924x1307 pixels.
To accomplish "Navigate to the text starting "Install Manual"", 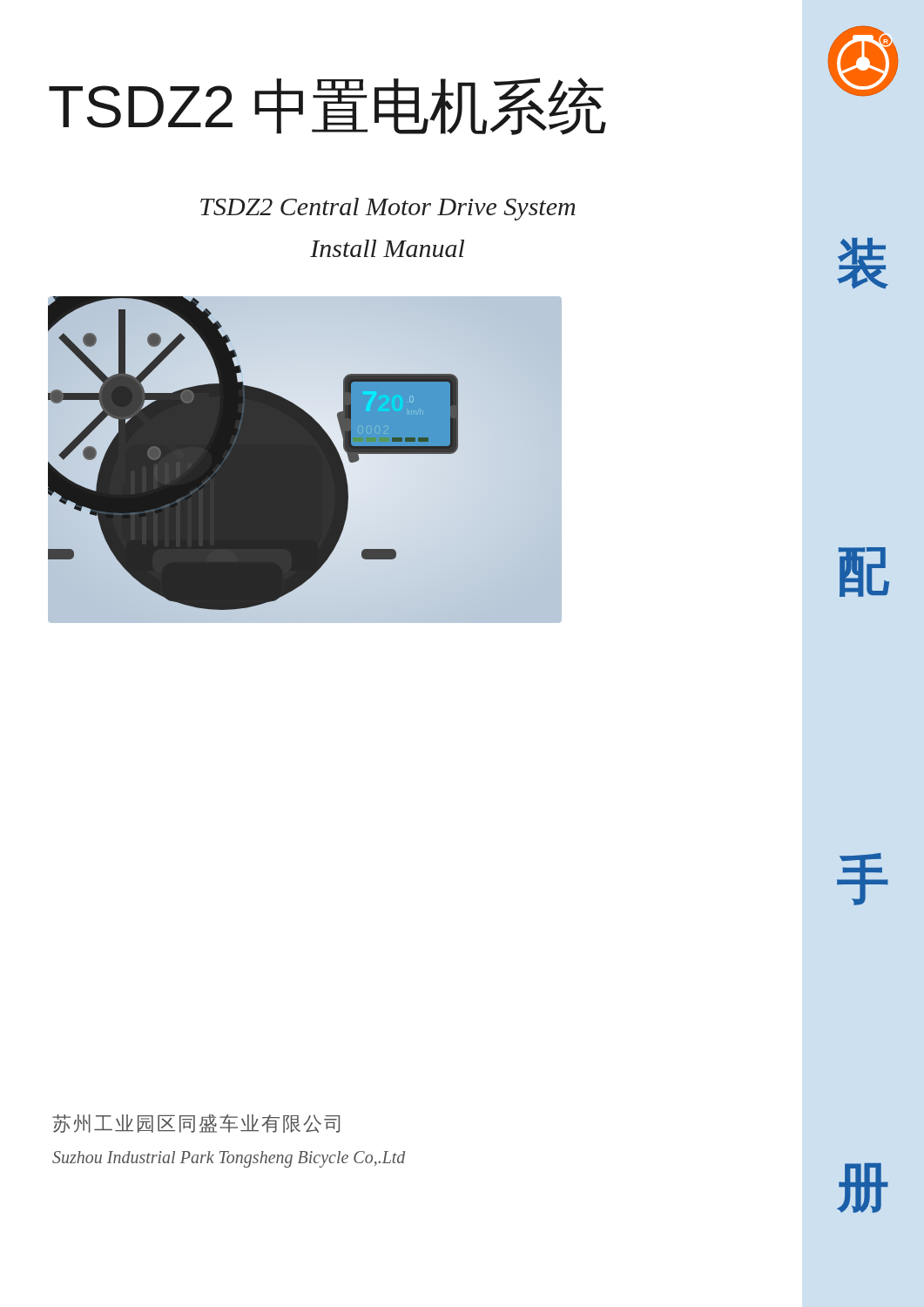I will 388,248.
